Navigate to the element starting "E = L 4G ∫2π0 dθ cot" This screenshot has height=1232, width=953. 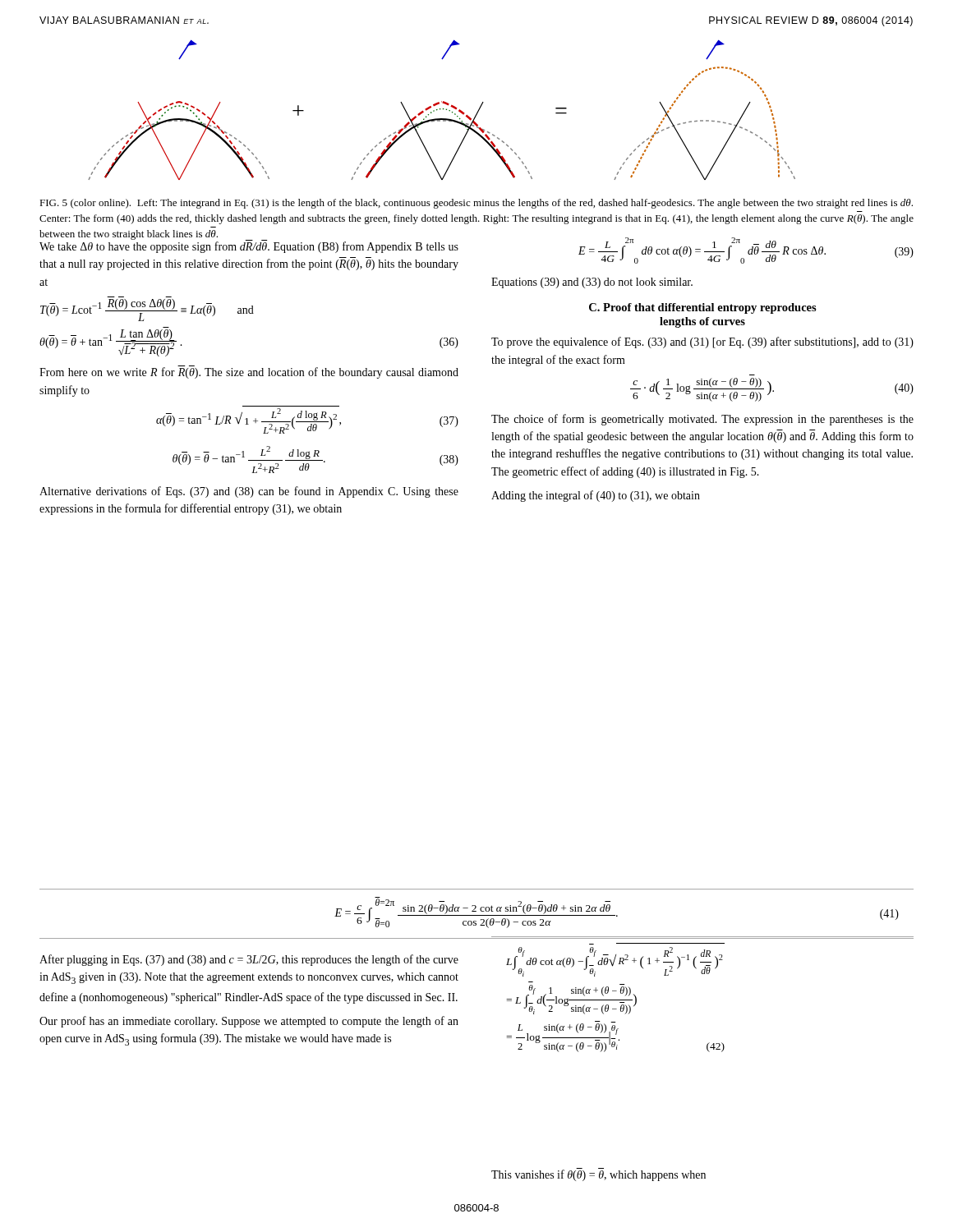click(x=702, y=252)
